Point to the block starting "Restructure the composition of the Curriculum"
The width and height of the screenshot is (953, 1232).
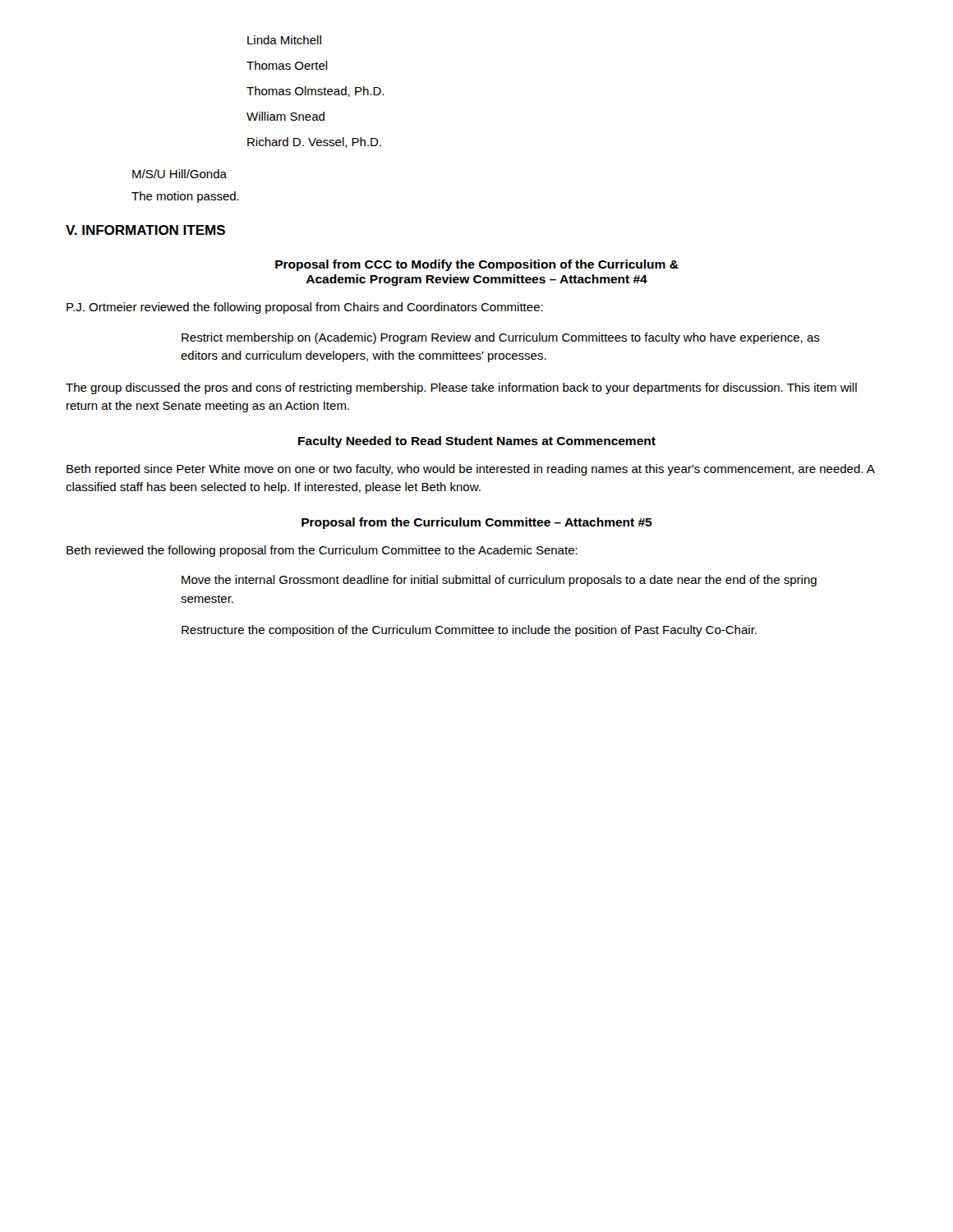pyautogui.click(x=469, y=630)
